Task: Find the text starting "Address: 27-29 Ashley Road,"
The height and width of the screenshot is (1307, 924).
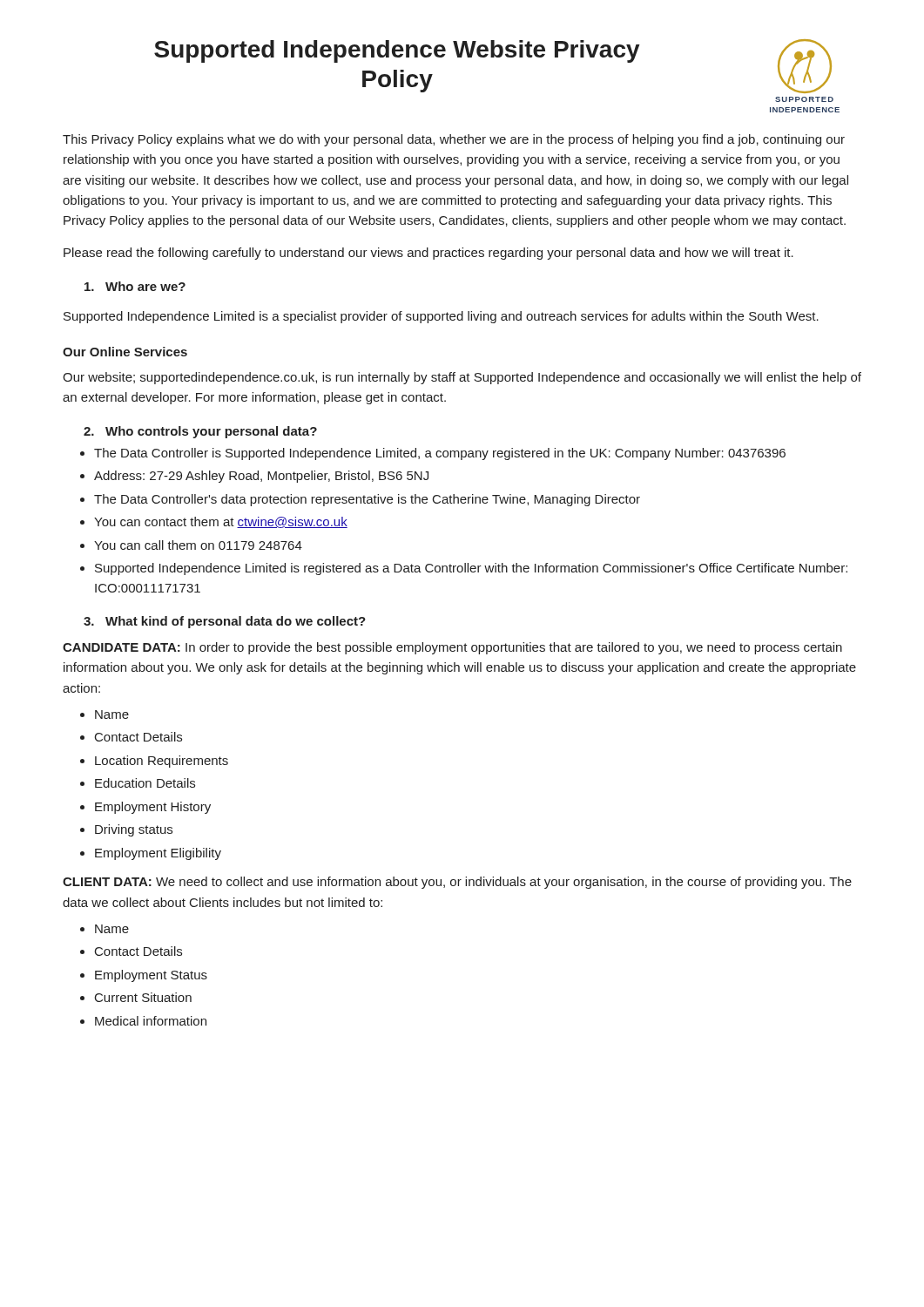Action: (x=262, y=475)
